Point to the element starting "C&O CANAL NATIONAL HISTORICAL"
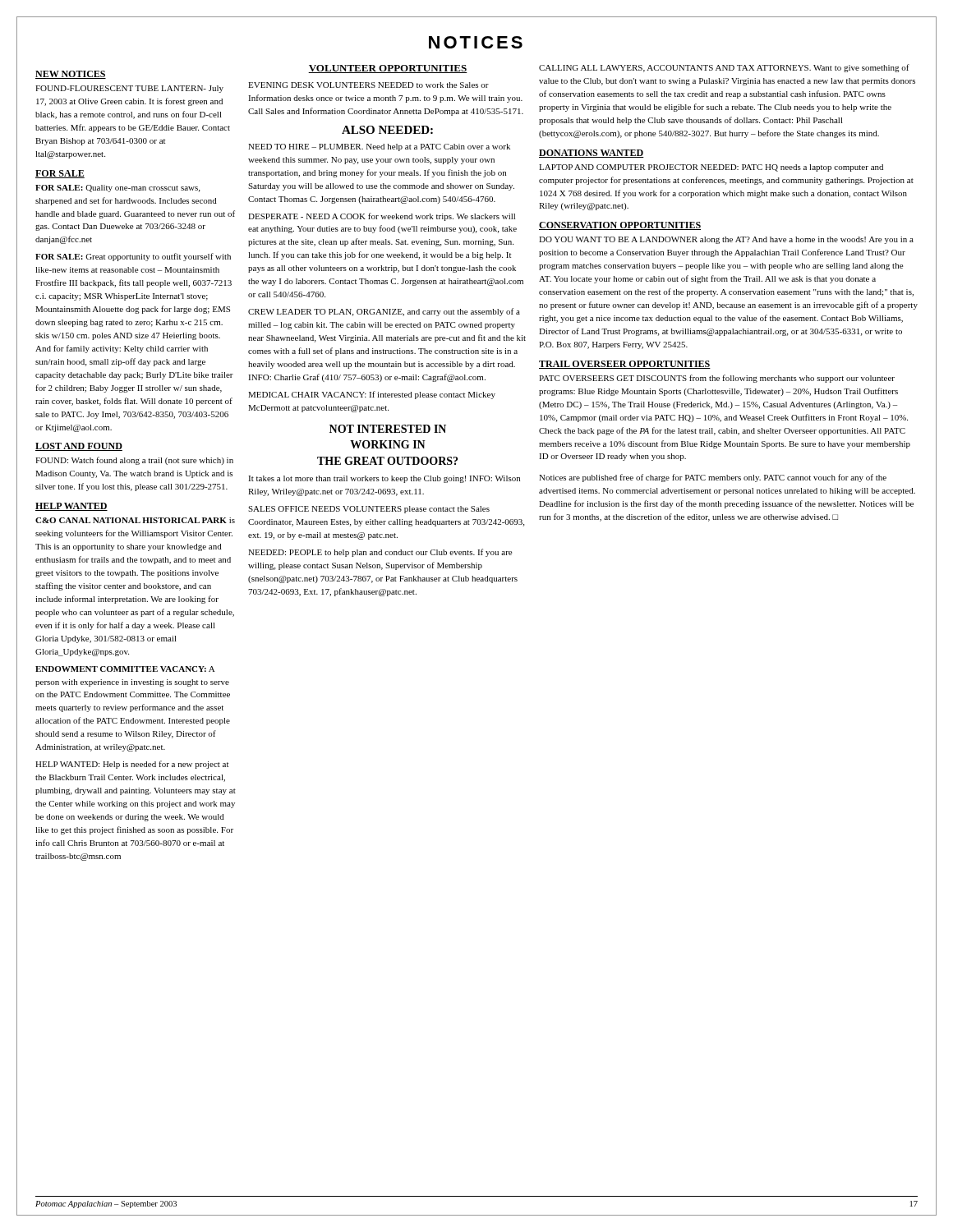953x1232 pixels. (x=135, y=586)
